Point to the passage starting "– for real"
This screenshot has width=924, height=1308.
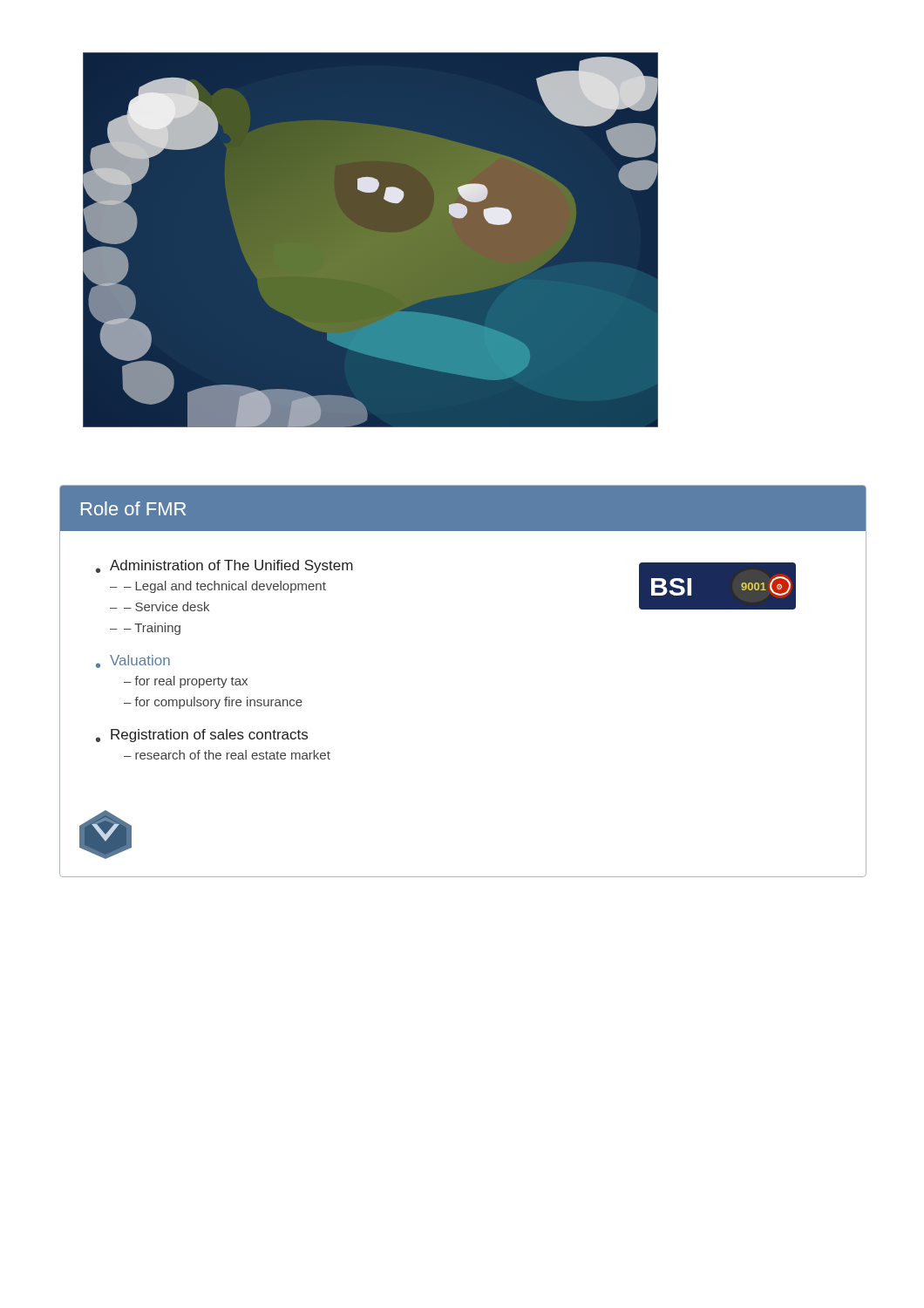click(186, 681)
